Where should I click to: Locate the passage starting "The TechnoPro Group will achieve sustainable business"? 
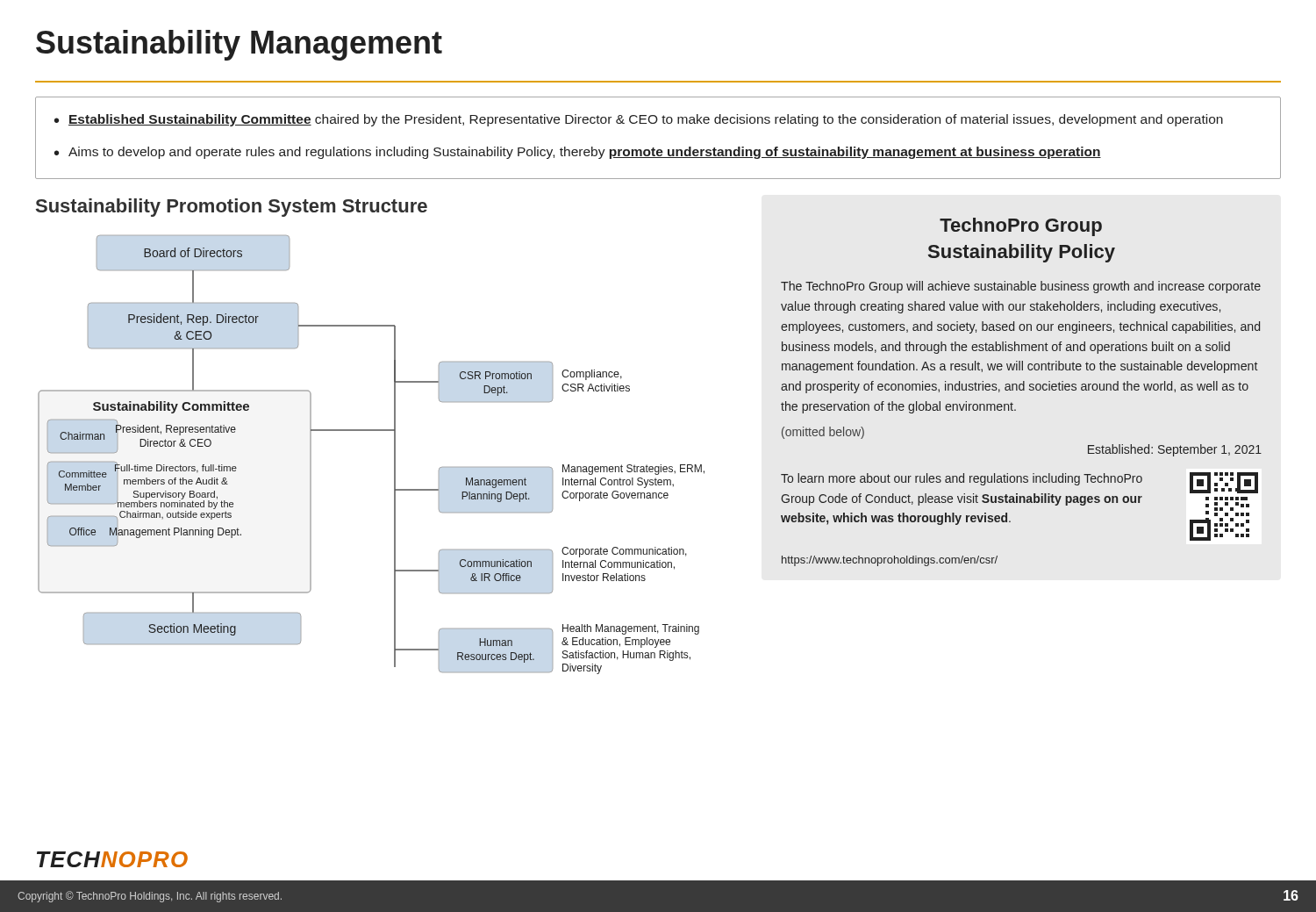coord(1021,346)
